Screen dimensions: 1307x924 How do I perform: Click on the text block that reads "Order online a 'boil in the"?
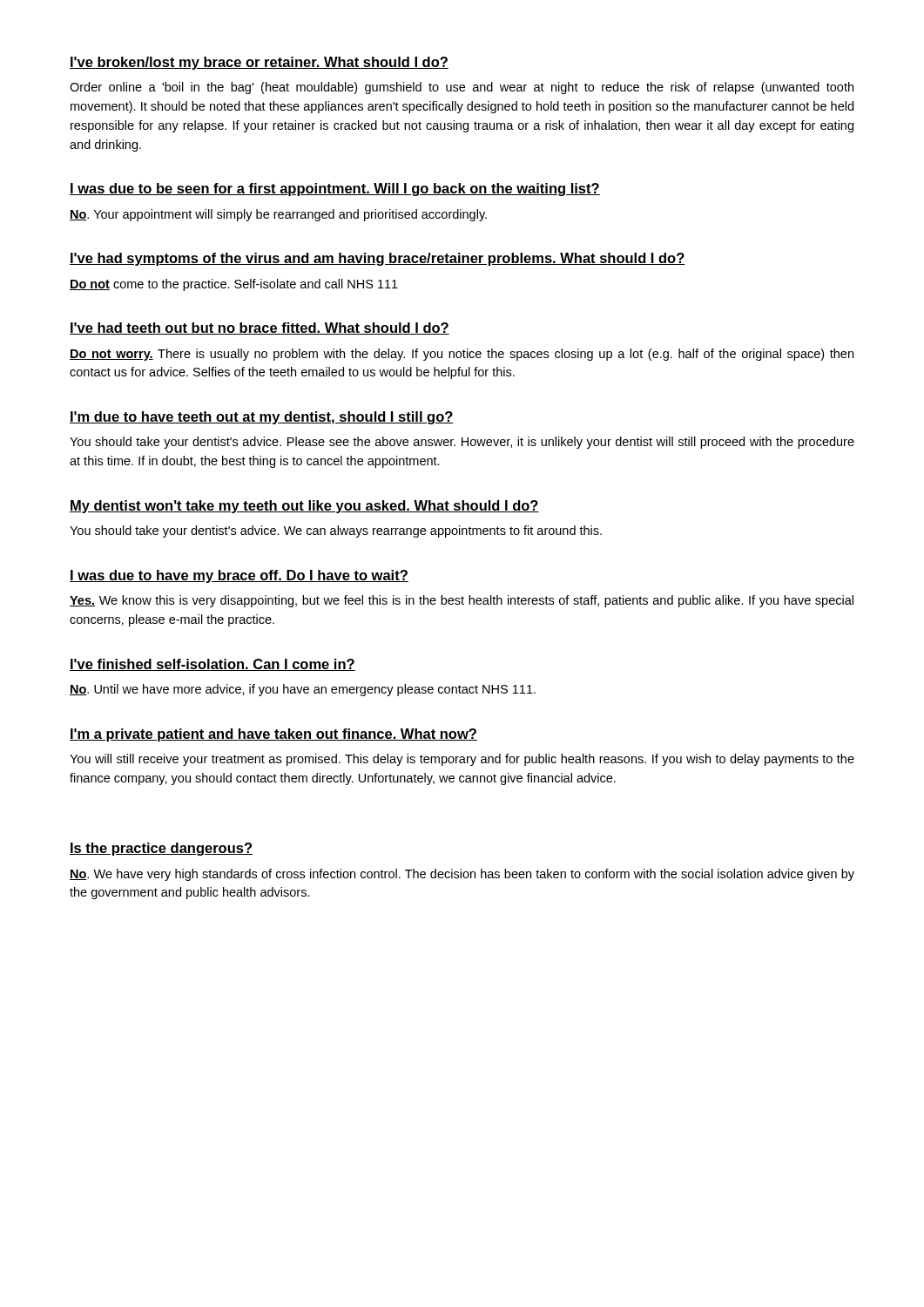[462, 116]
